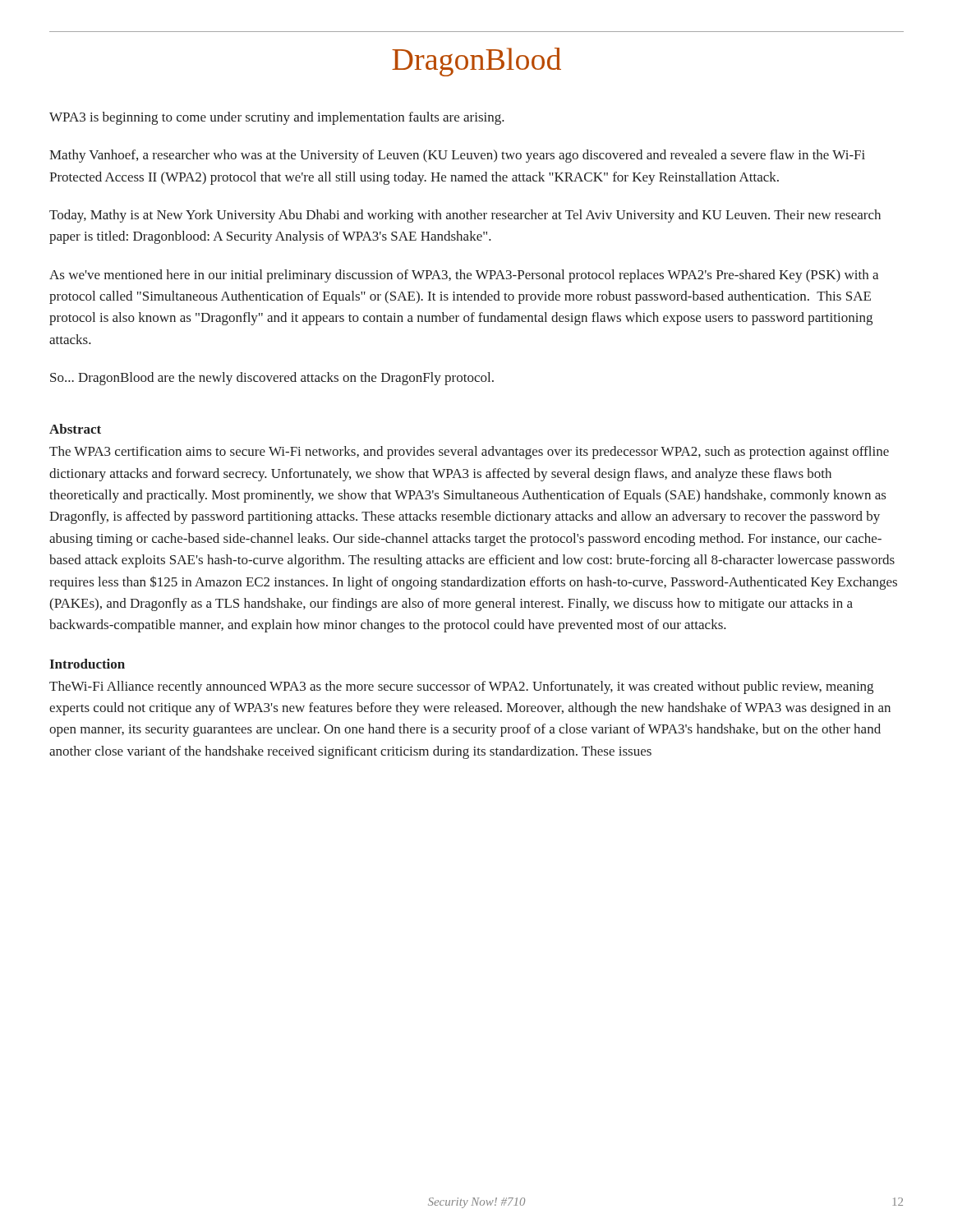953x1232 pixels.
Task: Click the passage that begins "Today, Mathy is at"
Action: (465, 226)
